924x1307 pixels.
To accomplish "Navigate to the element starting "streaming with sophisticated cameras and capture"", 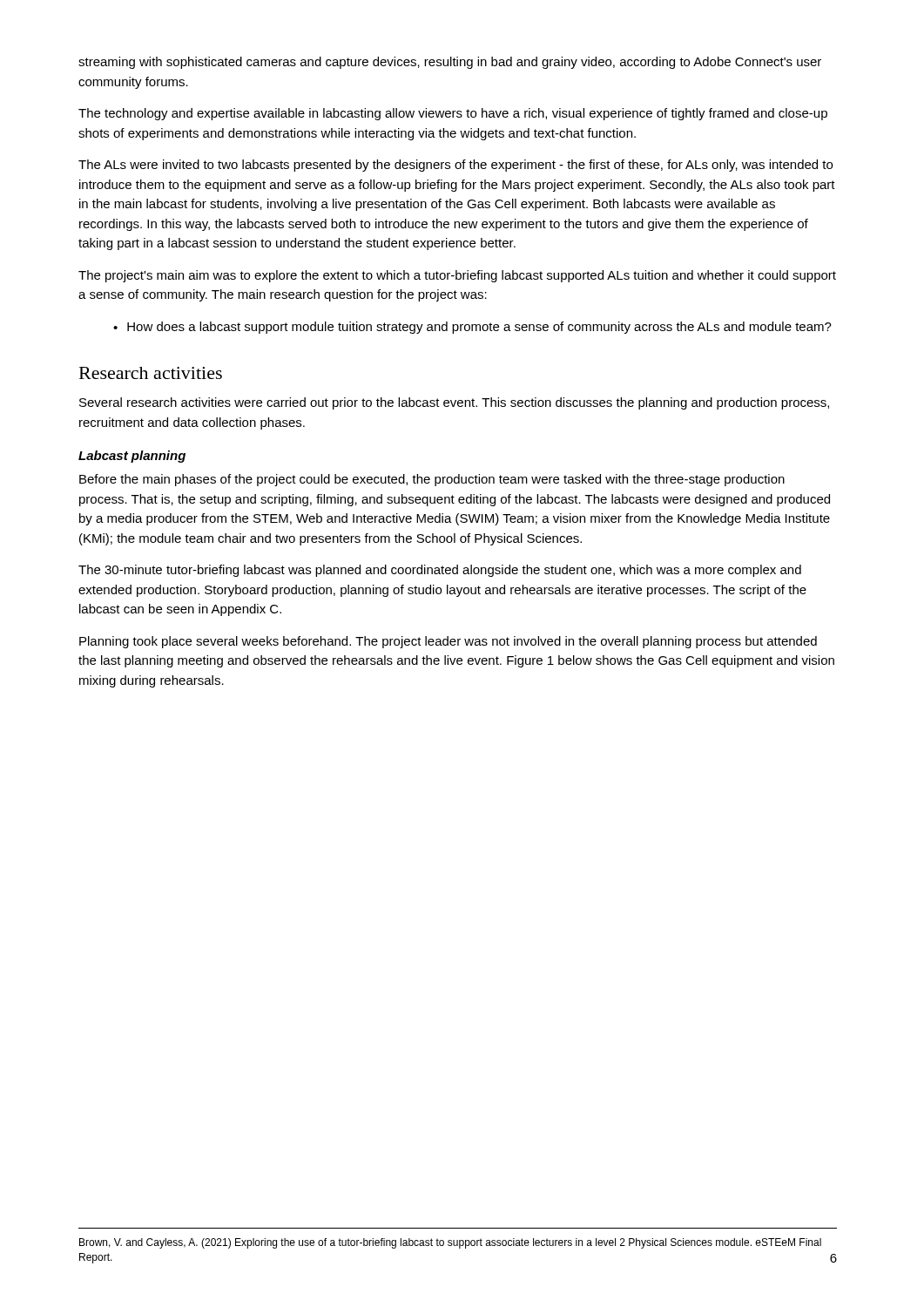I will click(x=450, y=71).
